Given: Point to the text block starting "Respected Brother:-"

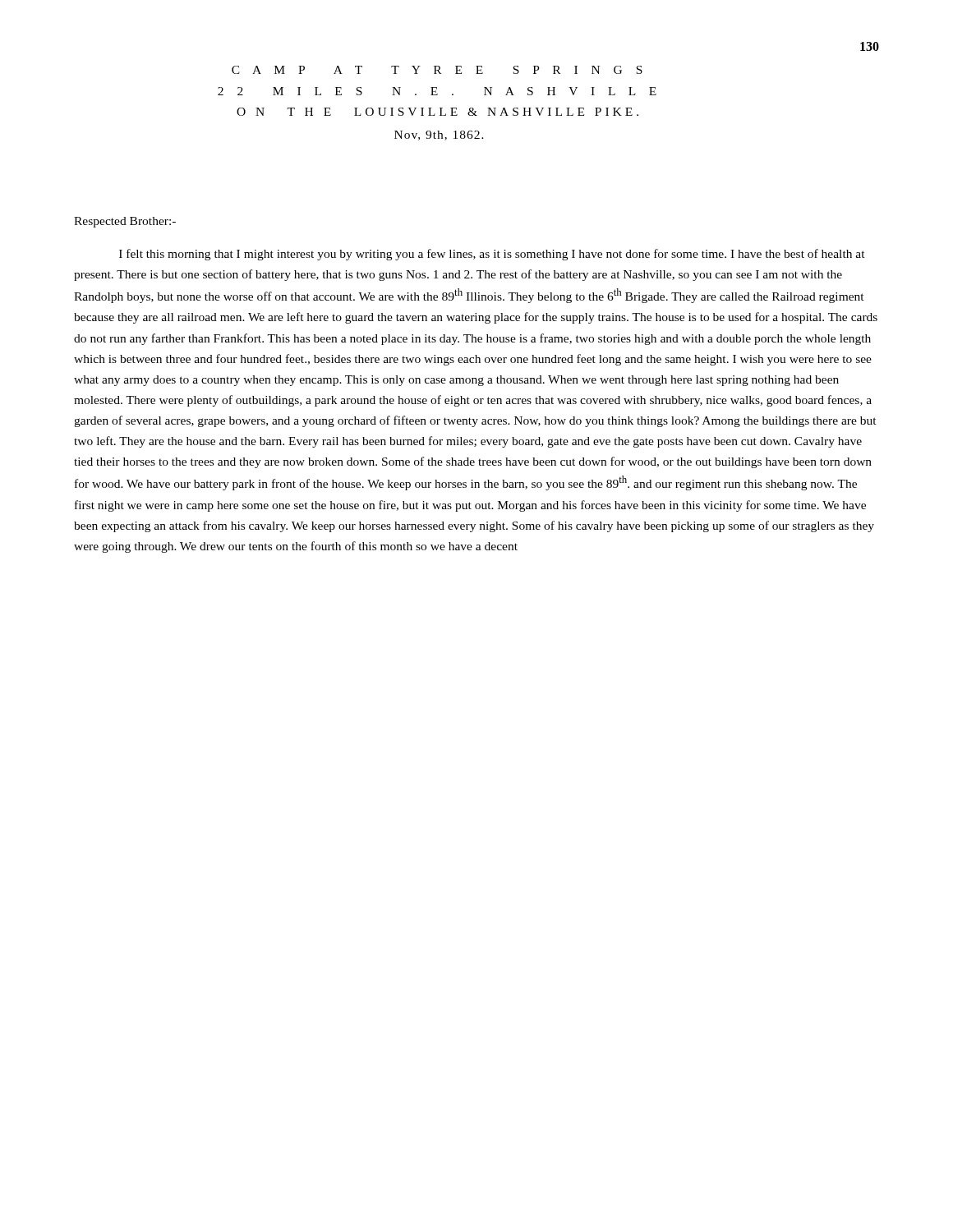Looking at the screenshot, I should point(125,221).
